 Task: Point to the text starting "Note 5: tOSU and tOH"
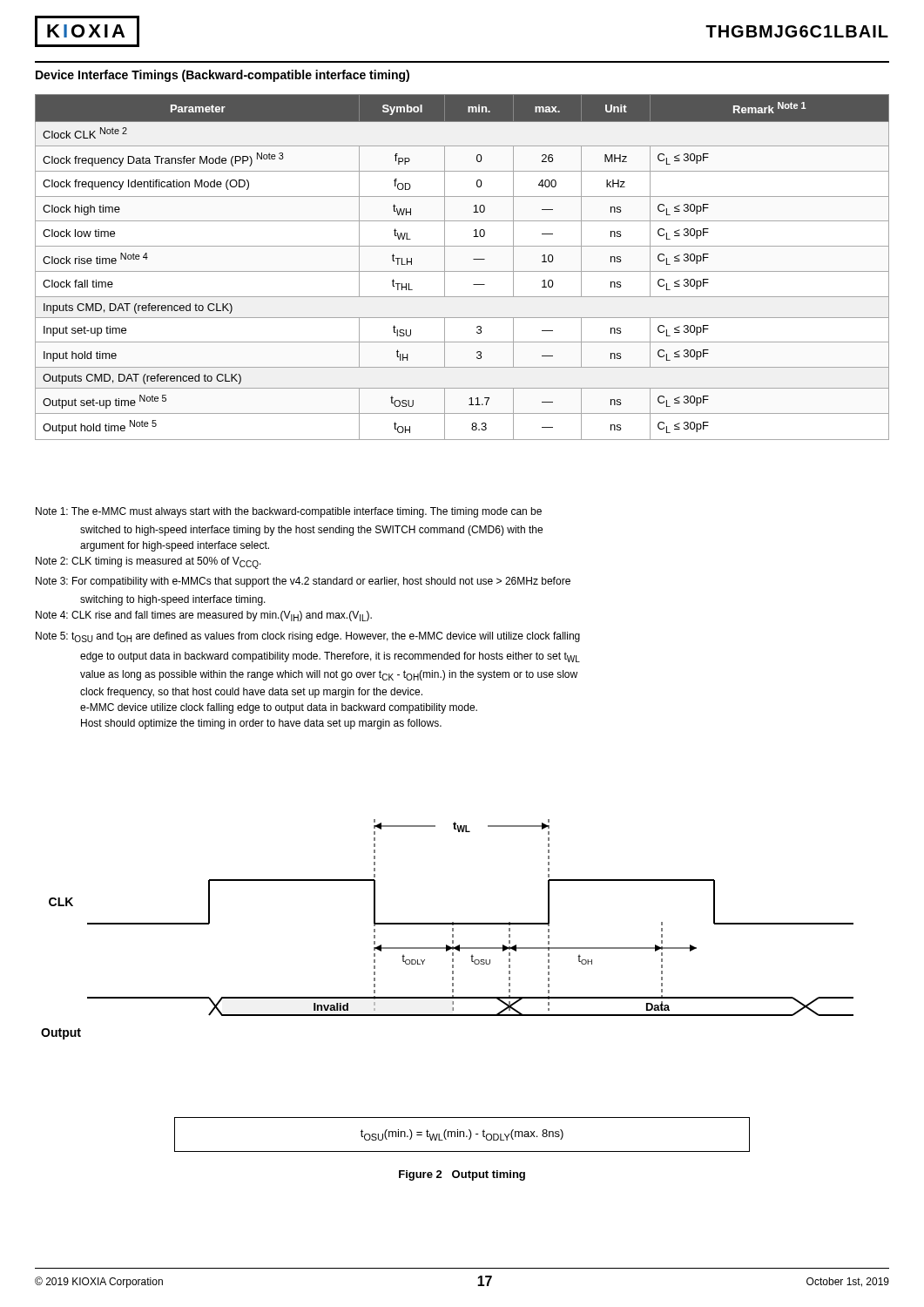(x=308, y=637)
